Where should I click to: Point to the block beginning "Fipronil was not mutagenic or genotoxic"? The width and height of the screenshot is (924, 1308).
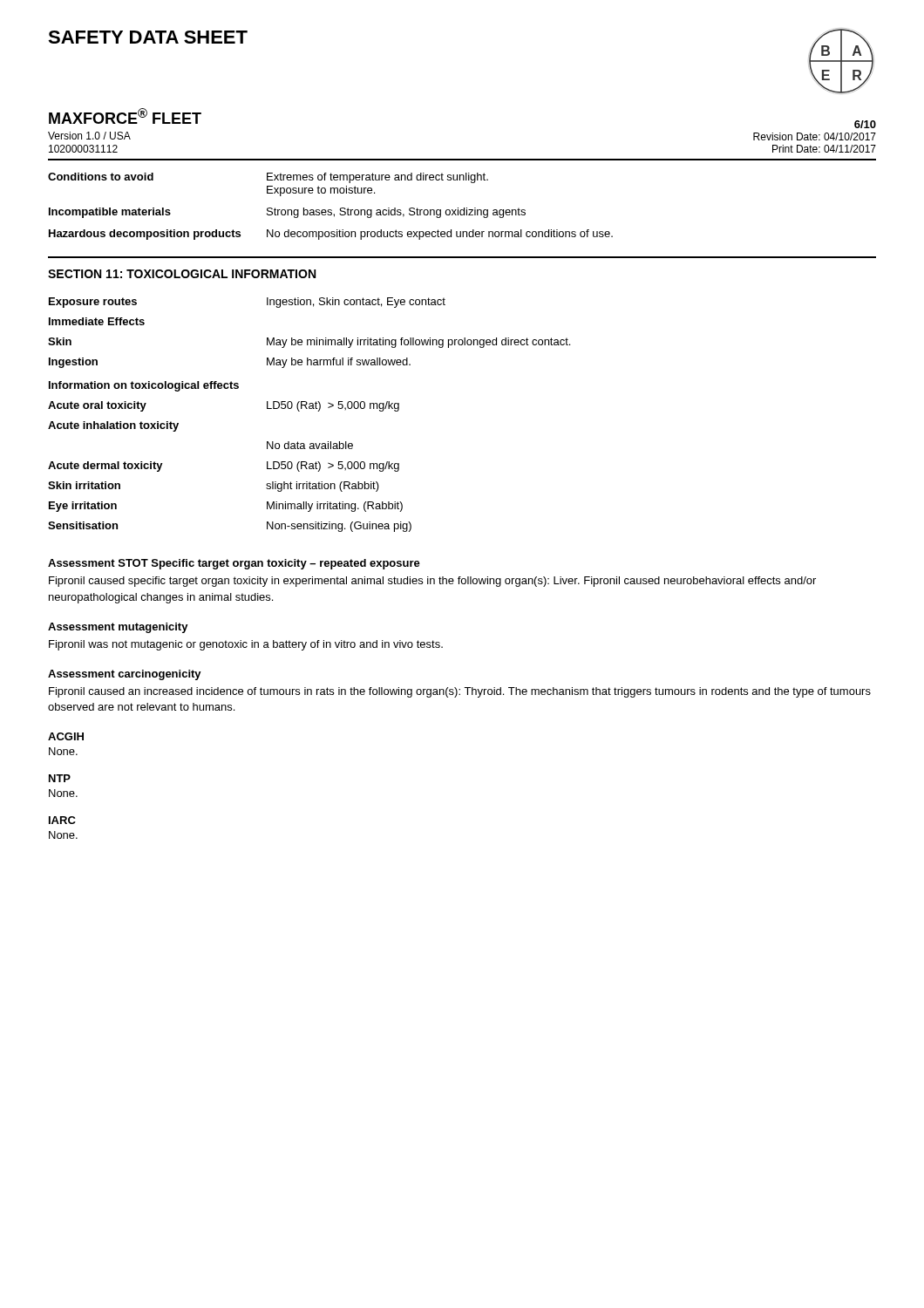pos(246,645)
